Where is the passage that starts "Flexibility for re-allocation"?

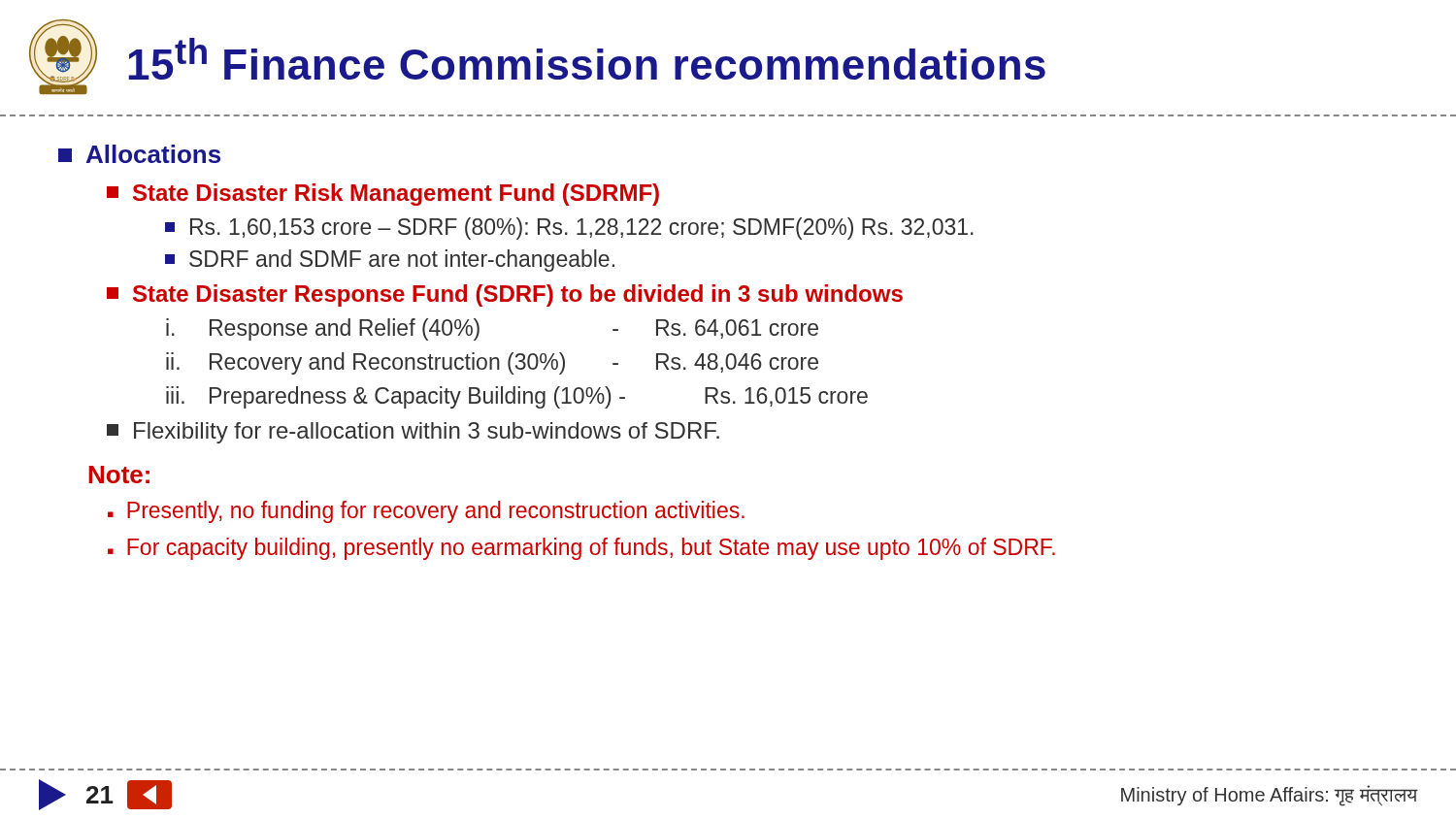coord(414,431)
